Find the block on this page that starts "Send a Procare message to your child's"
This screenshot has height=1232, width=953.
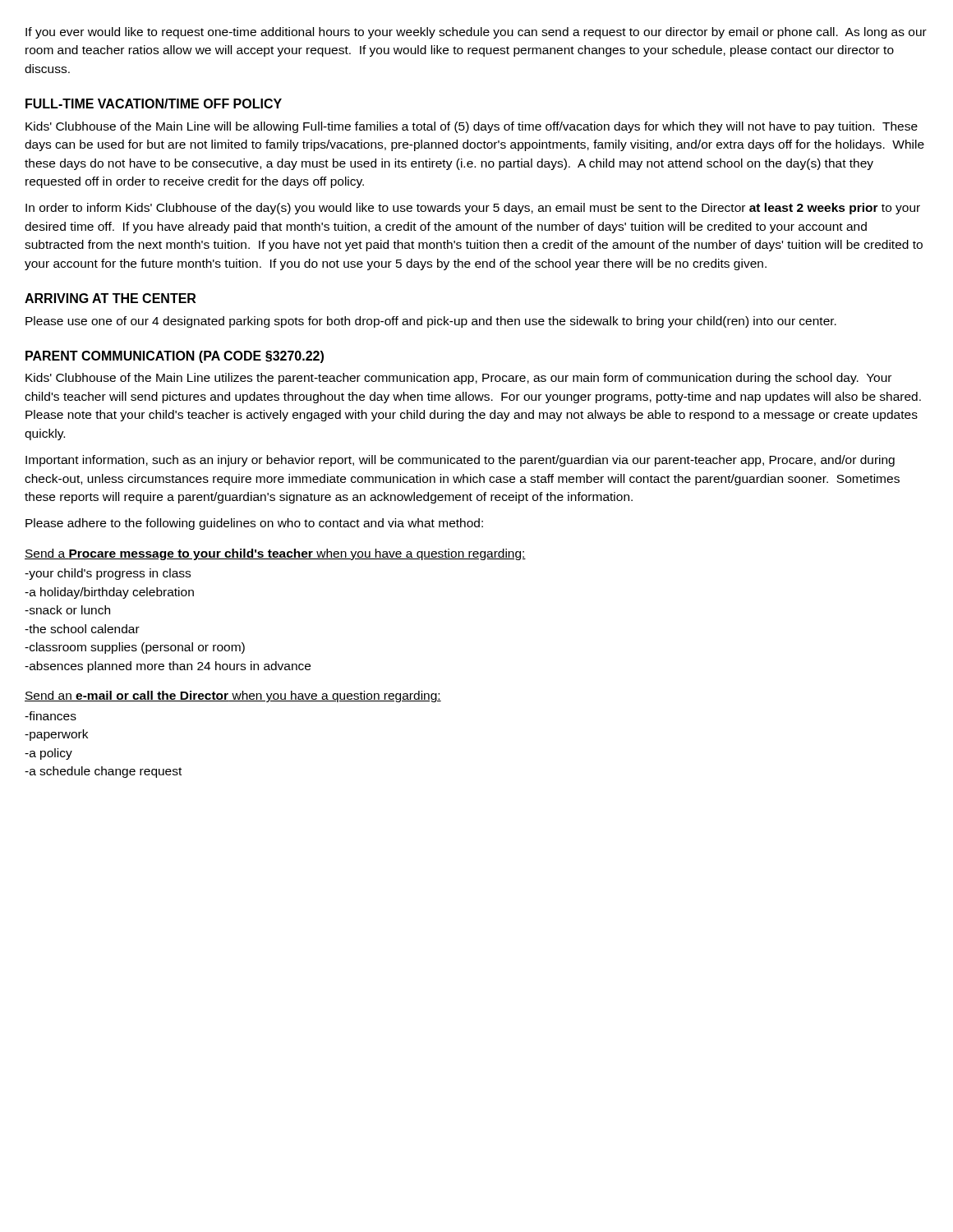pyautogui.click(x=275, y=553)
